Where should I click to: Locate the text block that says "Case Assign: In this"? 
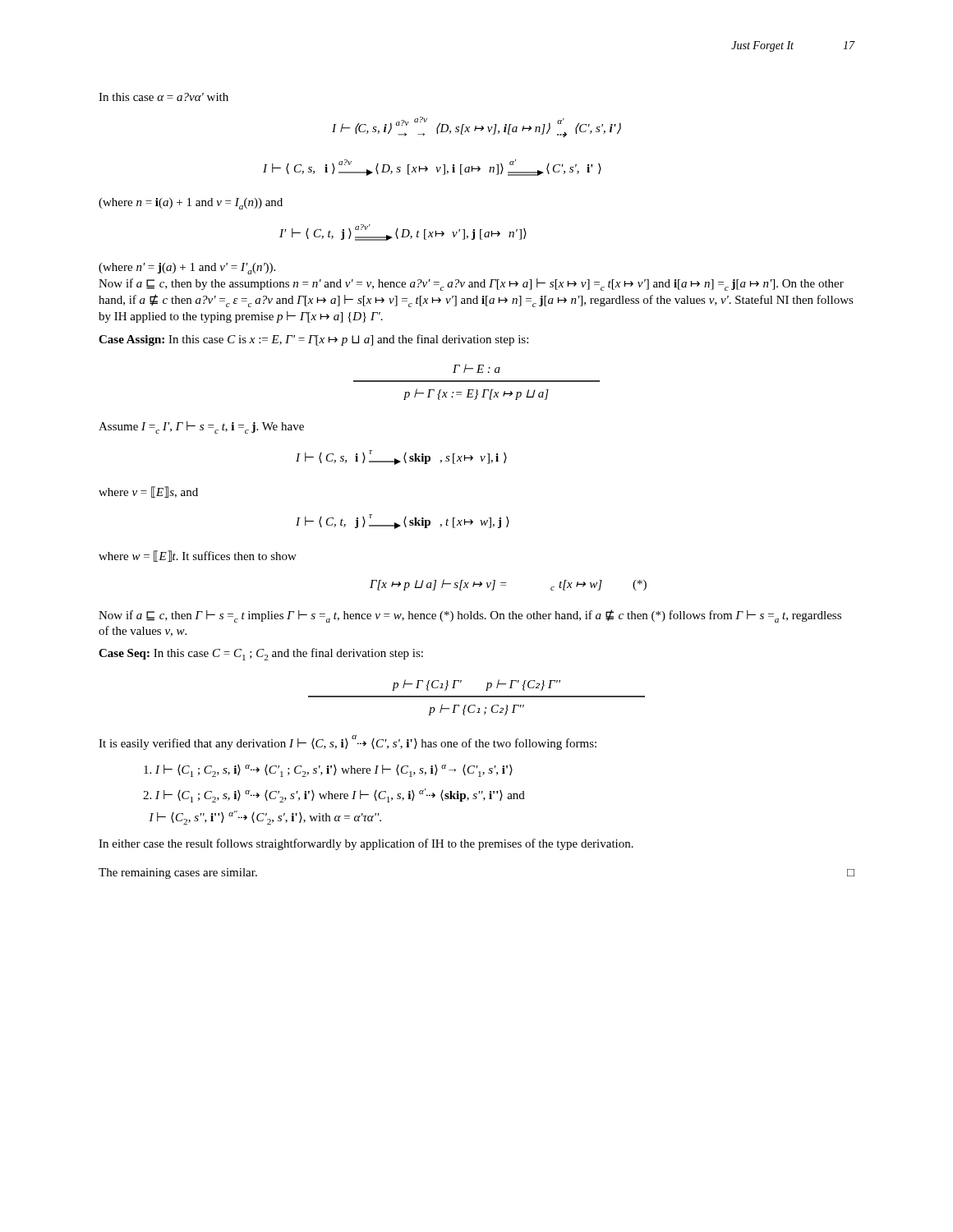point(314,339)
